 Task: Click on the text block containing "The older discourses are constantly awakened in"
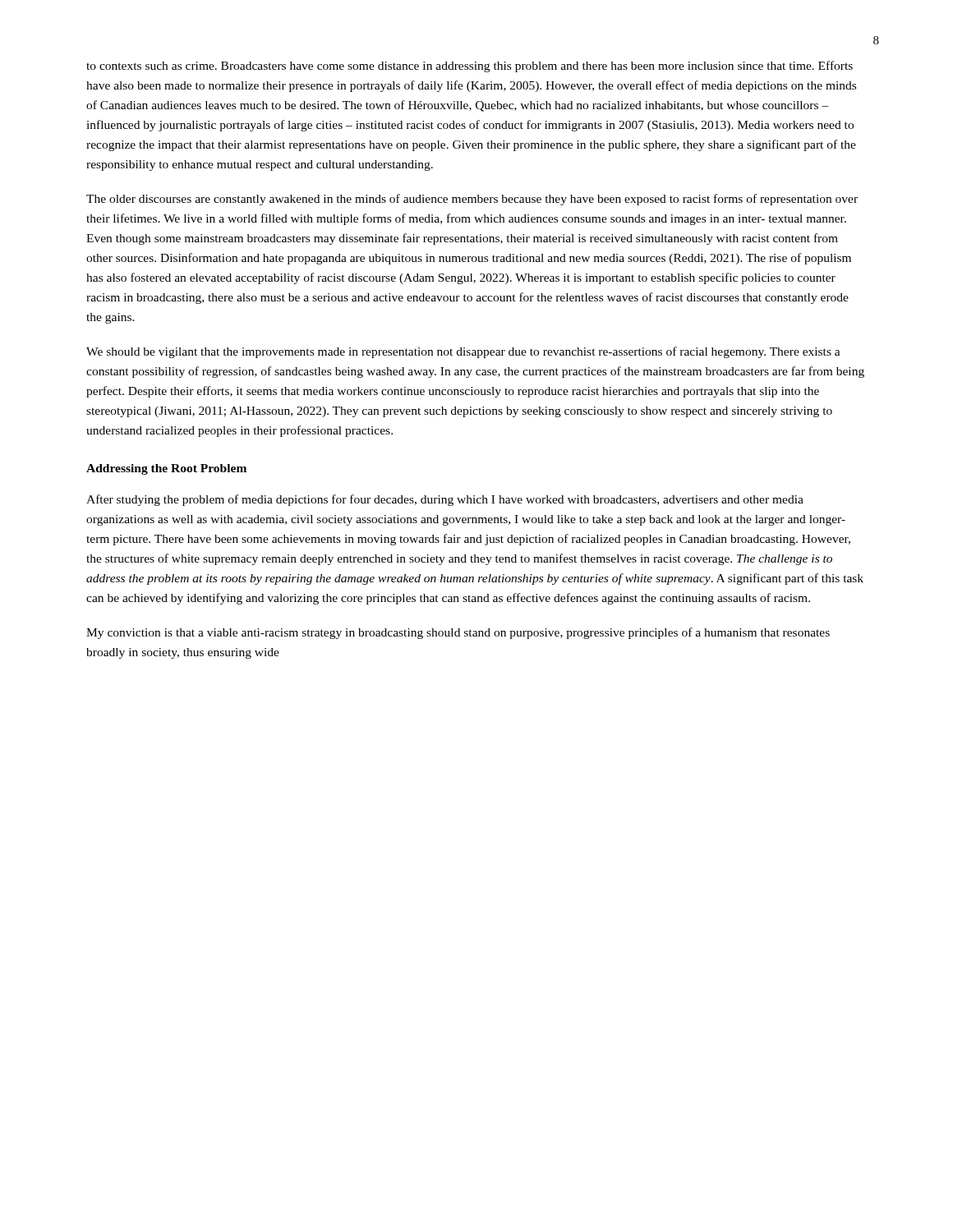472,258
